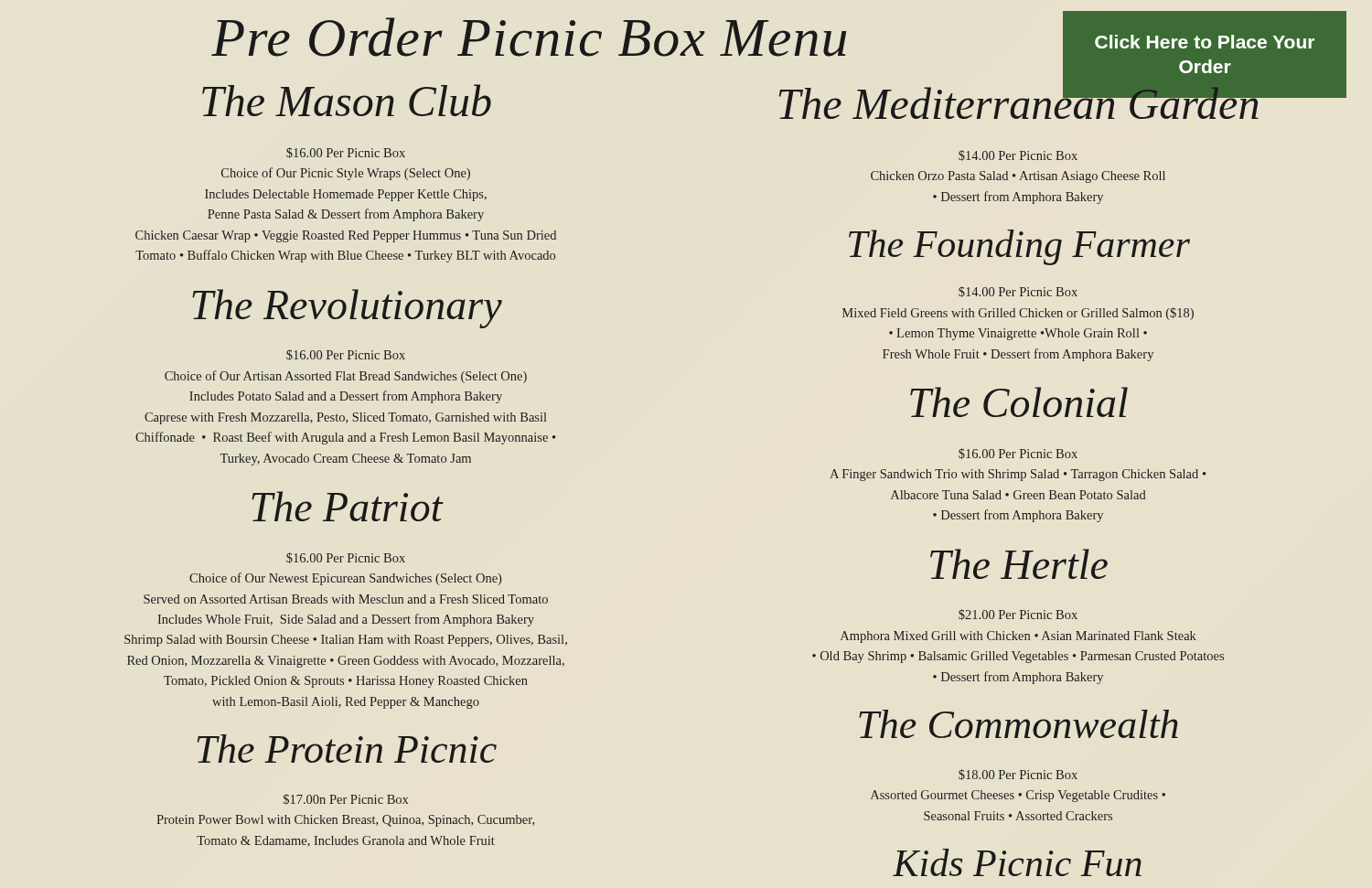This screenshot has width=1372, height=888.
Task: Find the text block that says "$17.00n Per Picnic"
Action: coord(346,820)
